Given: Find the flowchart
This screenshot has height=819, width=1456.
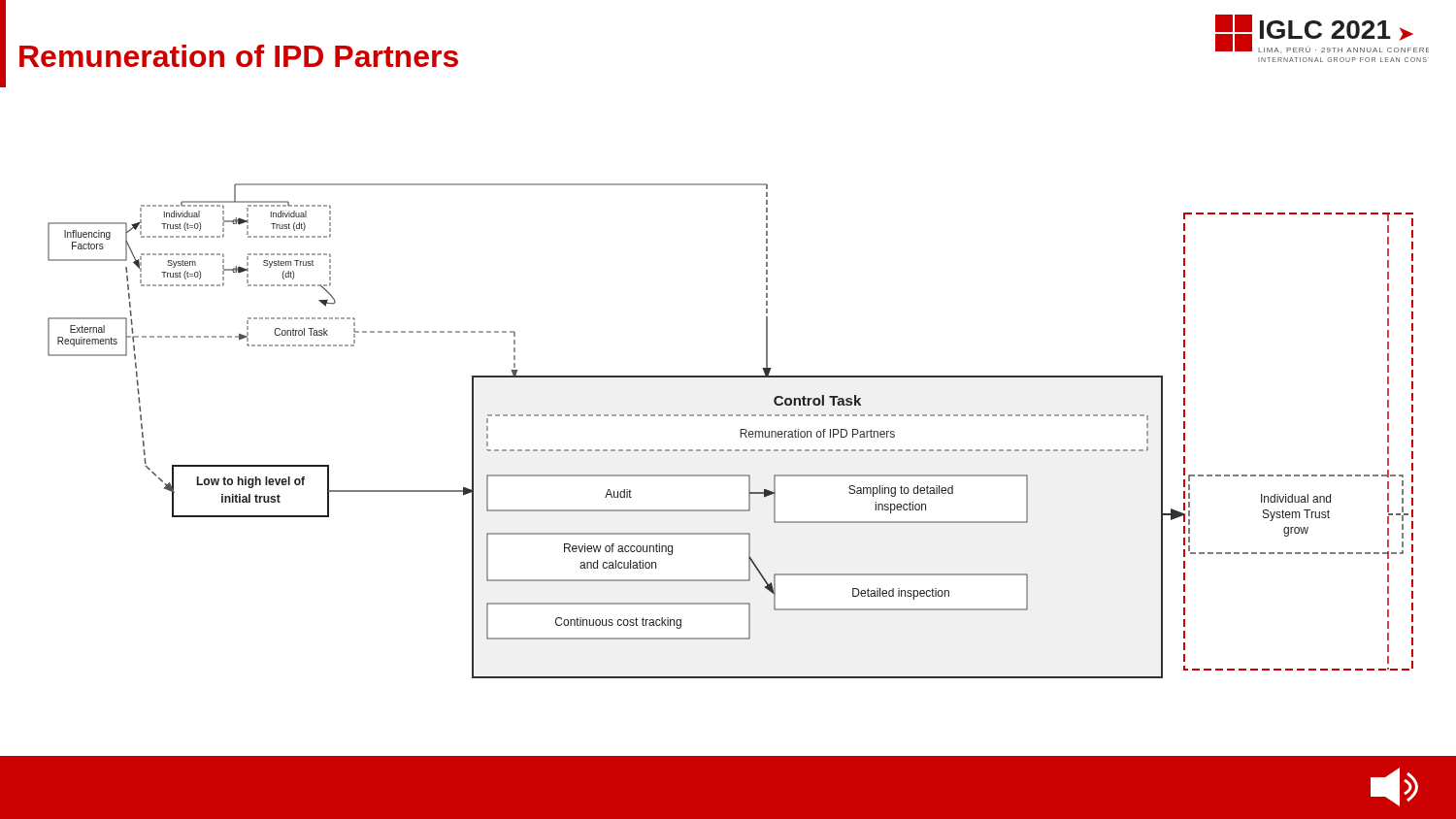Looking at the screenshot, I should pyautogui.click(x=733, y=403).
